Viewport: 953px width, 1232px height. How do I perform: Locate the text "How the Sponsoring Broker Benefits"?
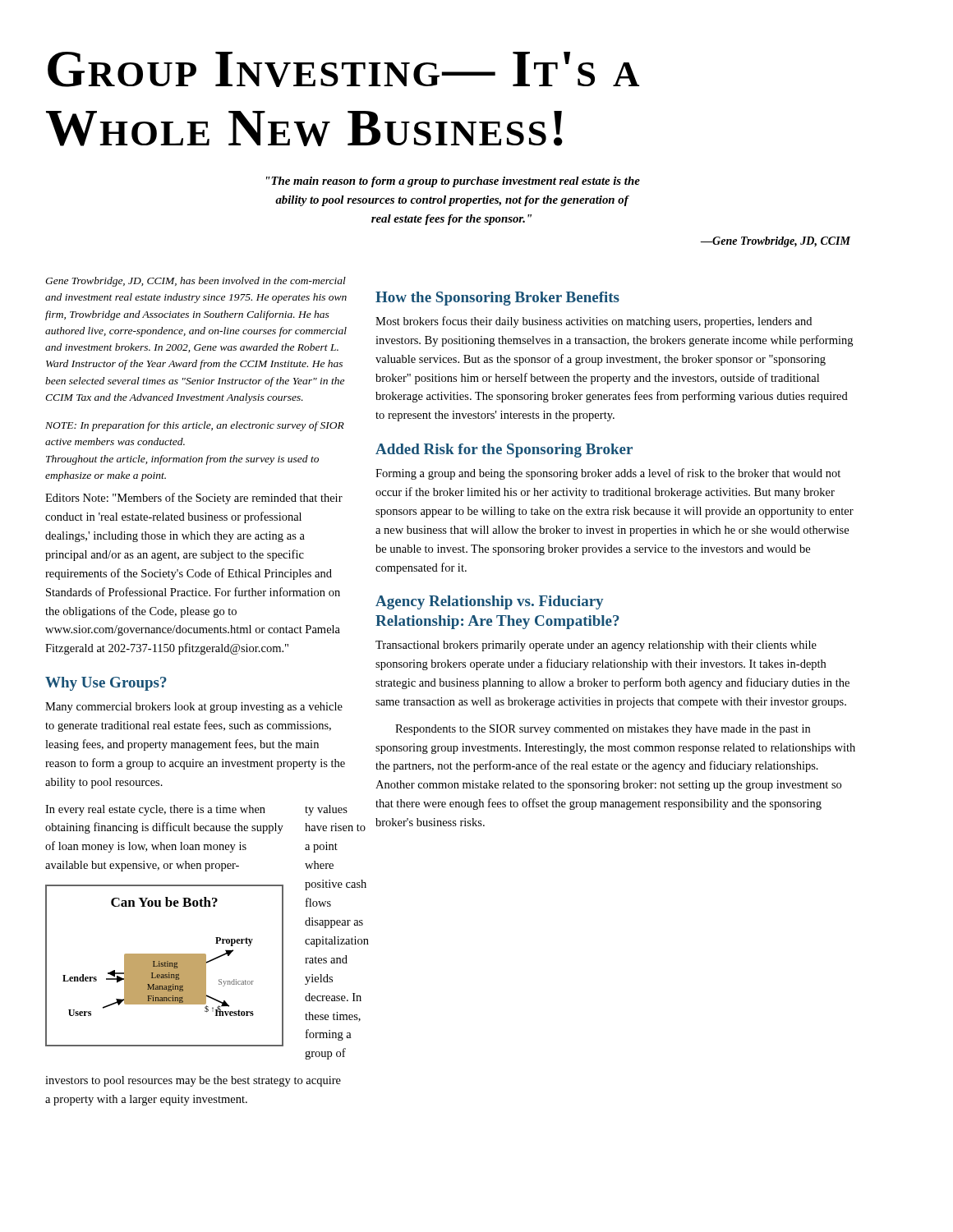click(617, 297)
